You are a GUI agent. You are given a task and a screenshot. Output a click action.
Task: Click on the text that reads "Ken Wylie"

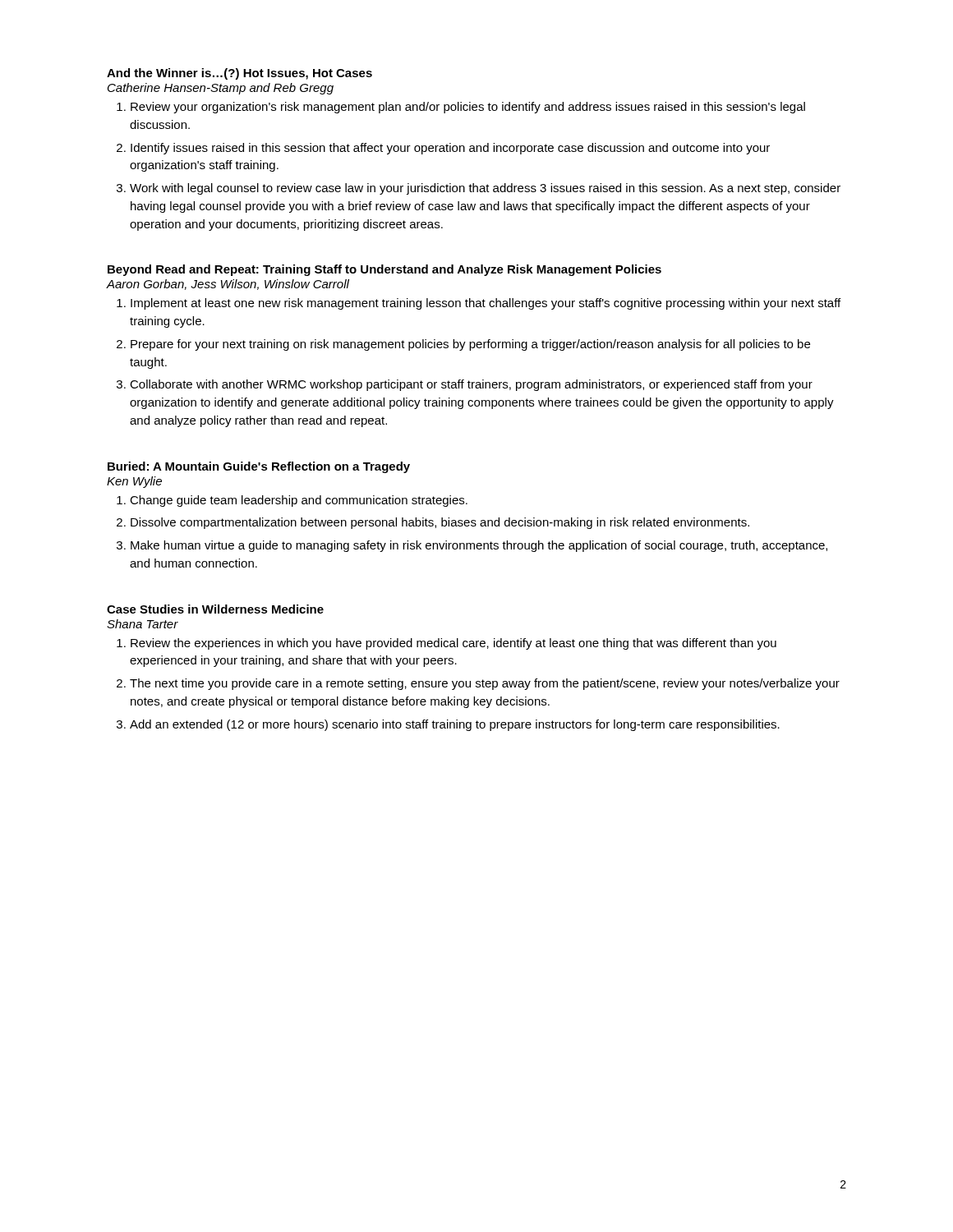[x=135, y=480]
